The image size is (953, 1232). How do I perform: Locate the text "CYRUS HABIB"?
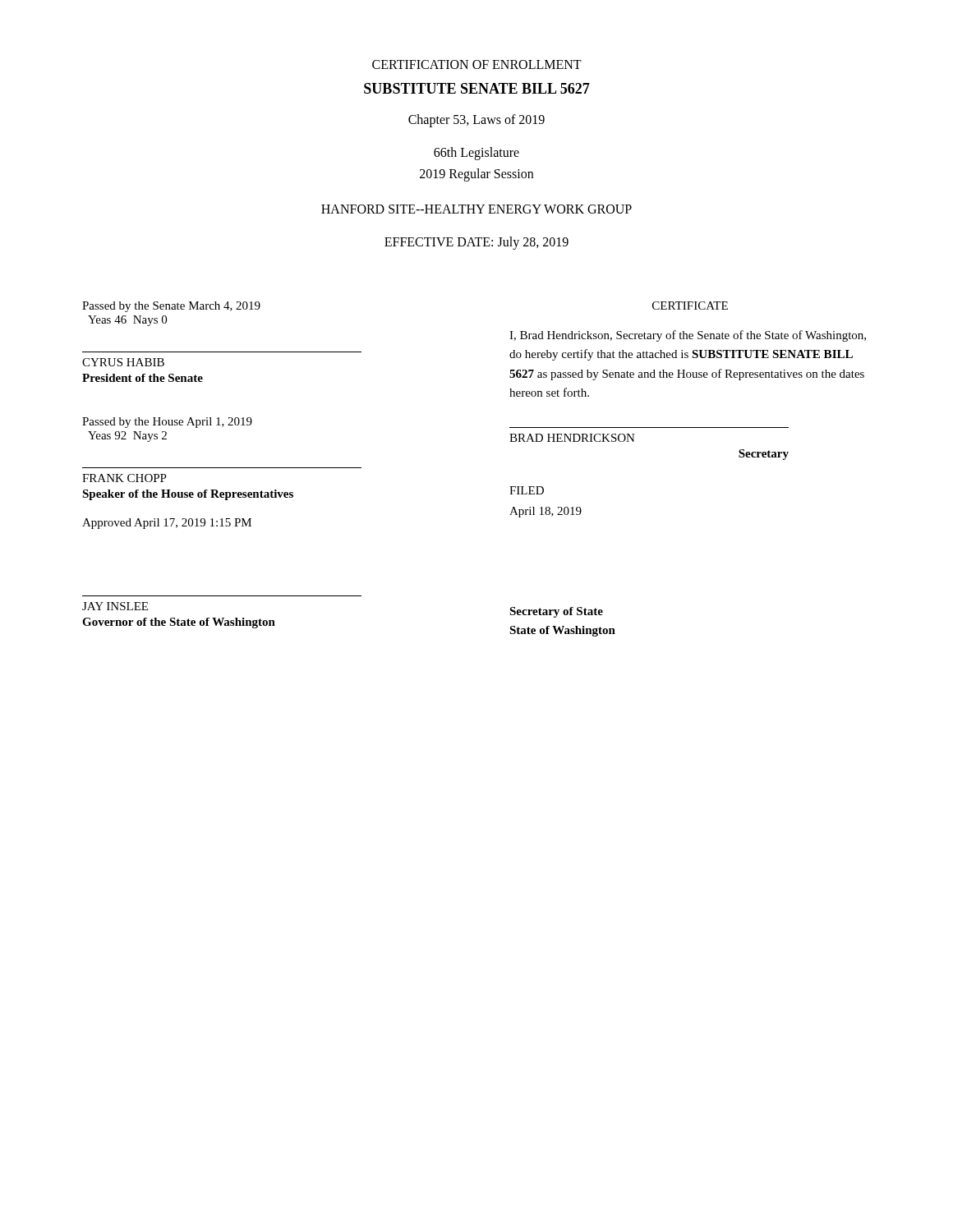click(x=123, y=362)
